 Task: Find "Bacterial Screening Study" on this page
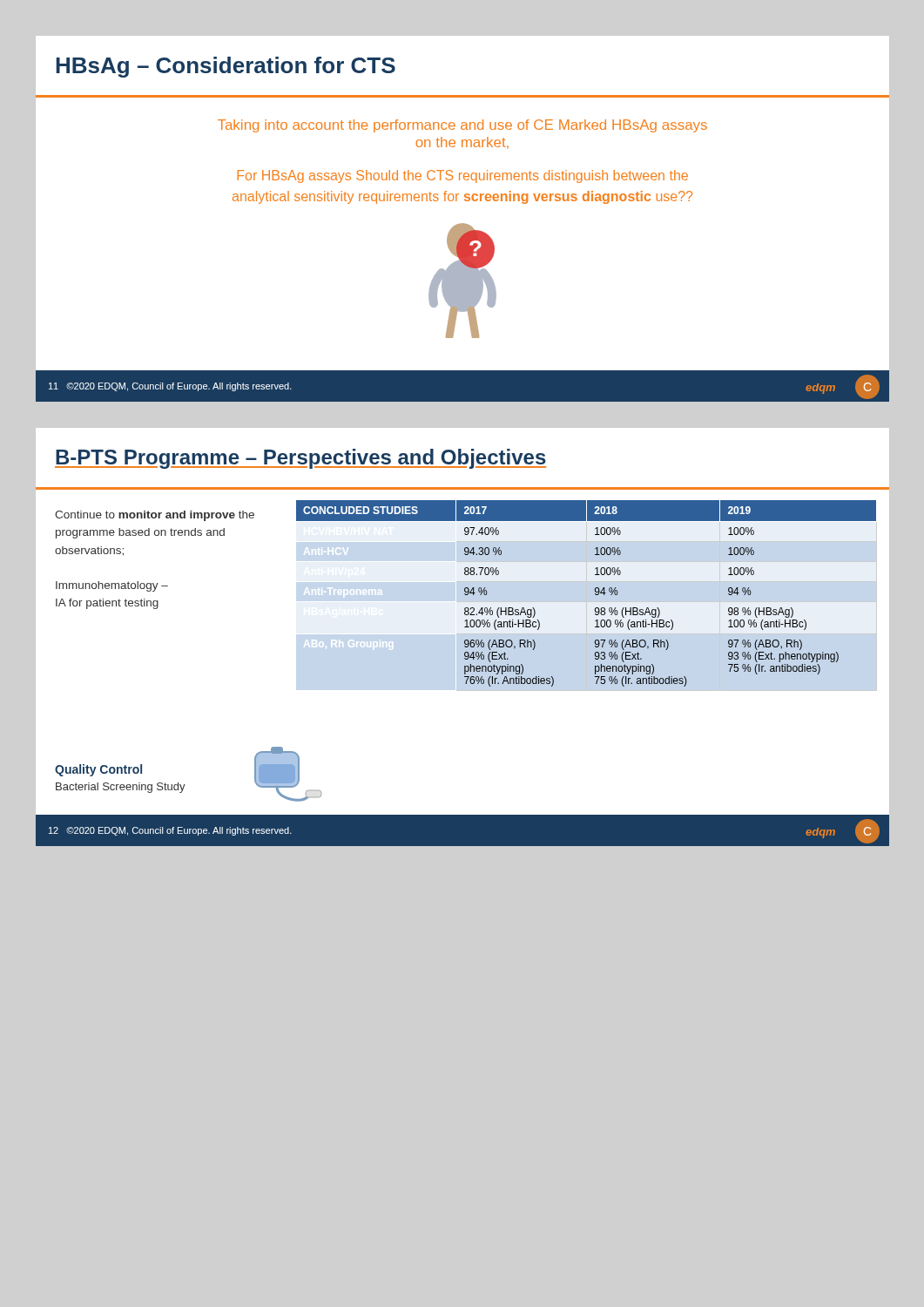coord(120,786)
